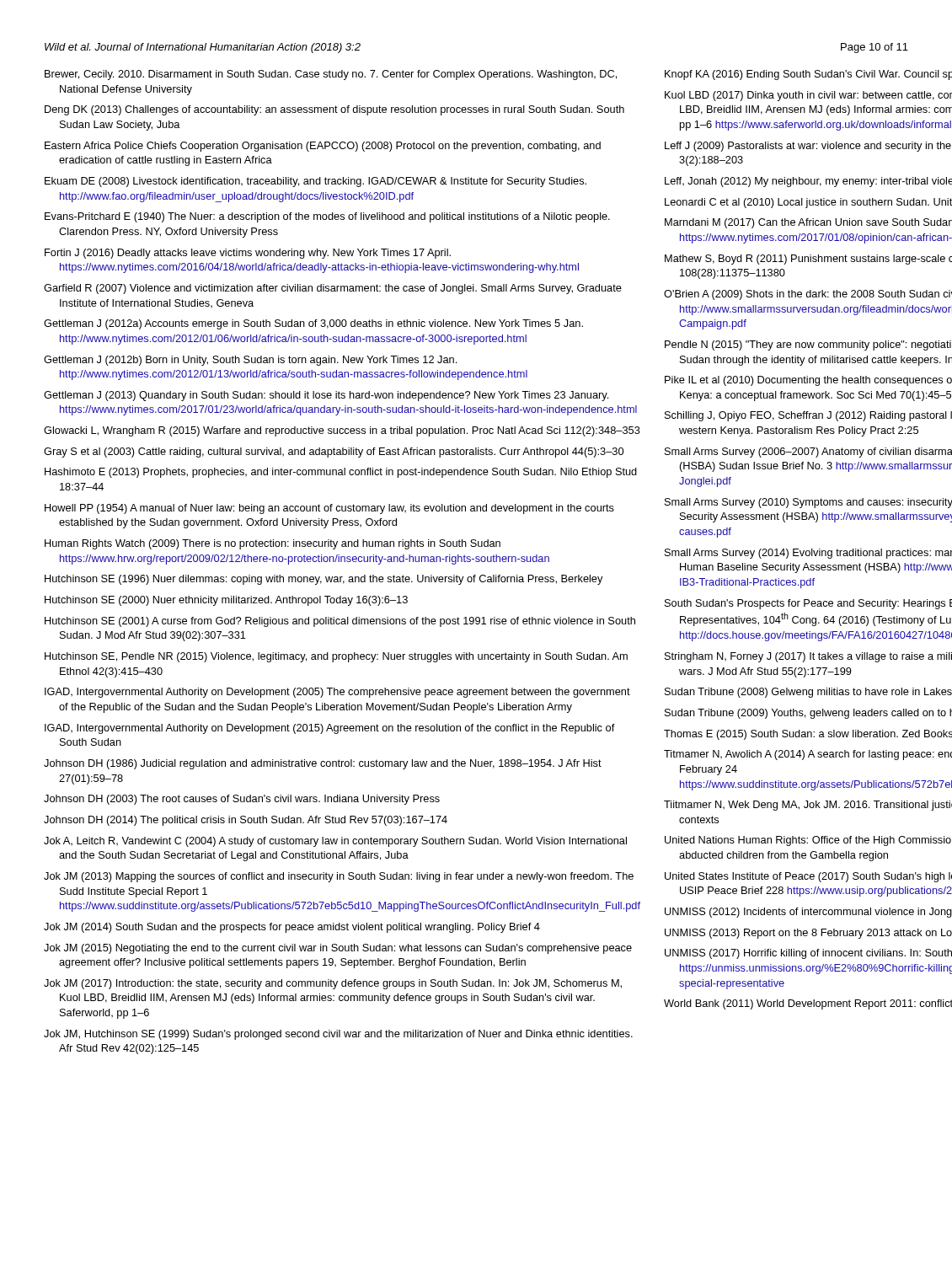The image size is (952, 1264).
Task: Select the list item that says "UNMISS (2013) Report on the"
Action: [808, 932]
